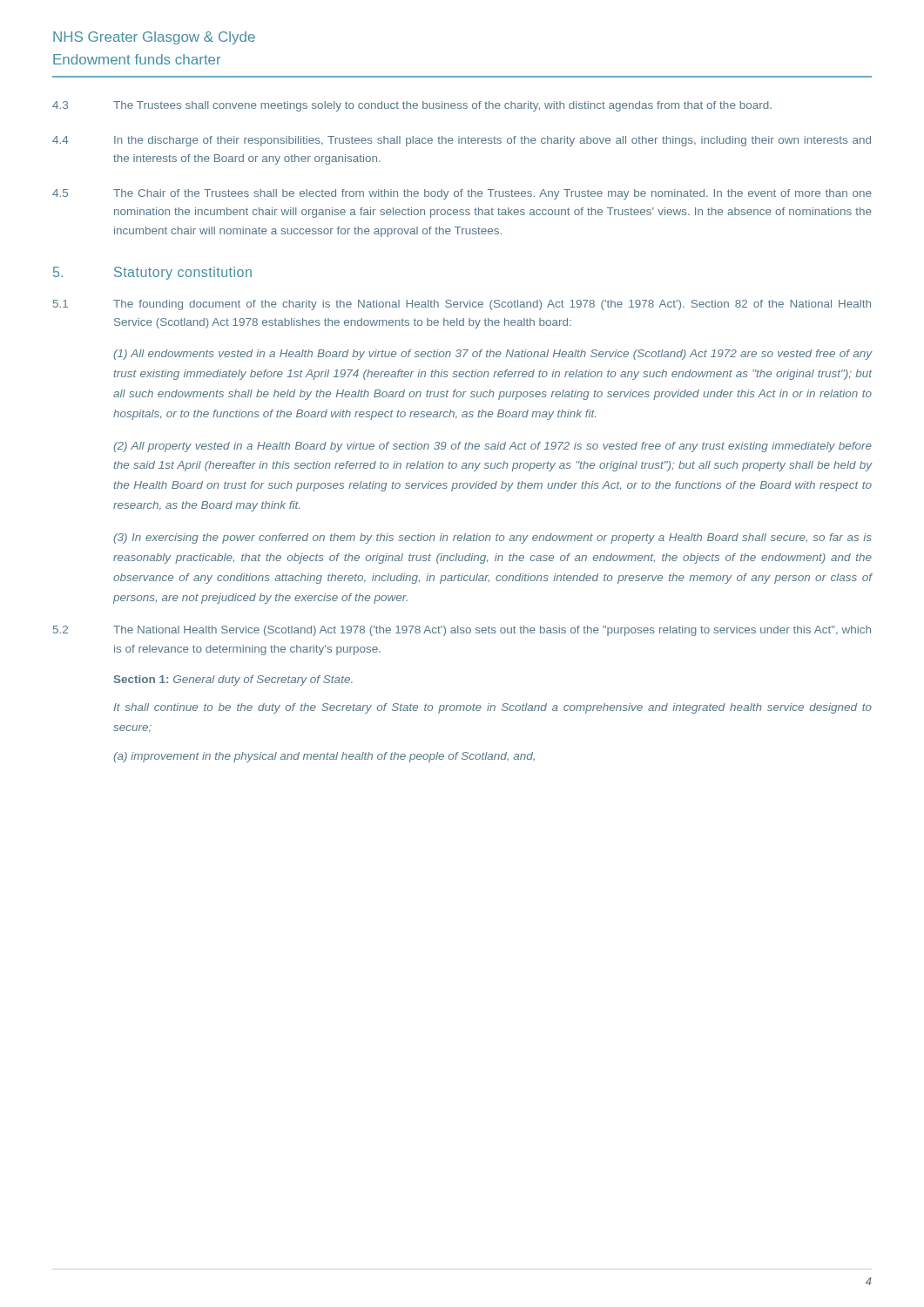924x1307 pixels.
Task: Click the passage that begins "Section 1: General duty of"
Action: pos(233,679)
